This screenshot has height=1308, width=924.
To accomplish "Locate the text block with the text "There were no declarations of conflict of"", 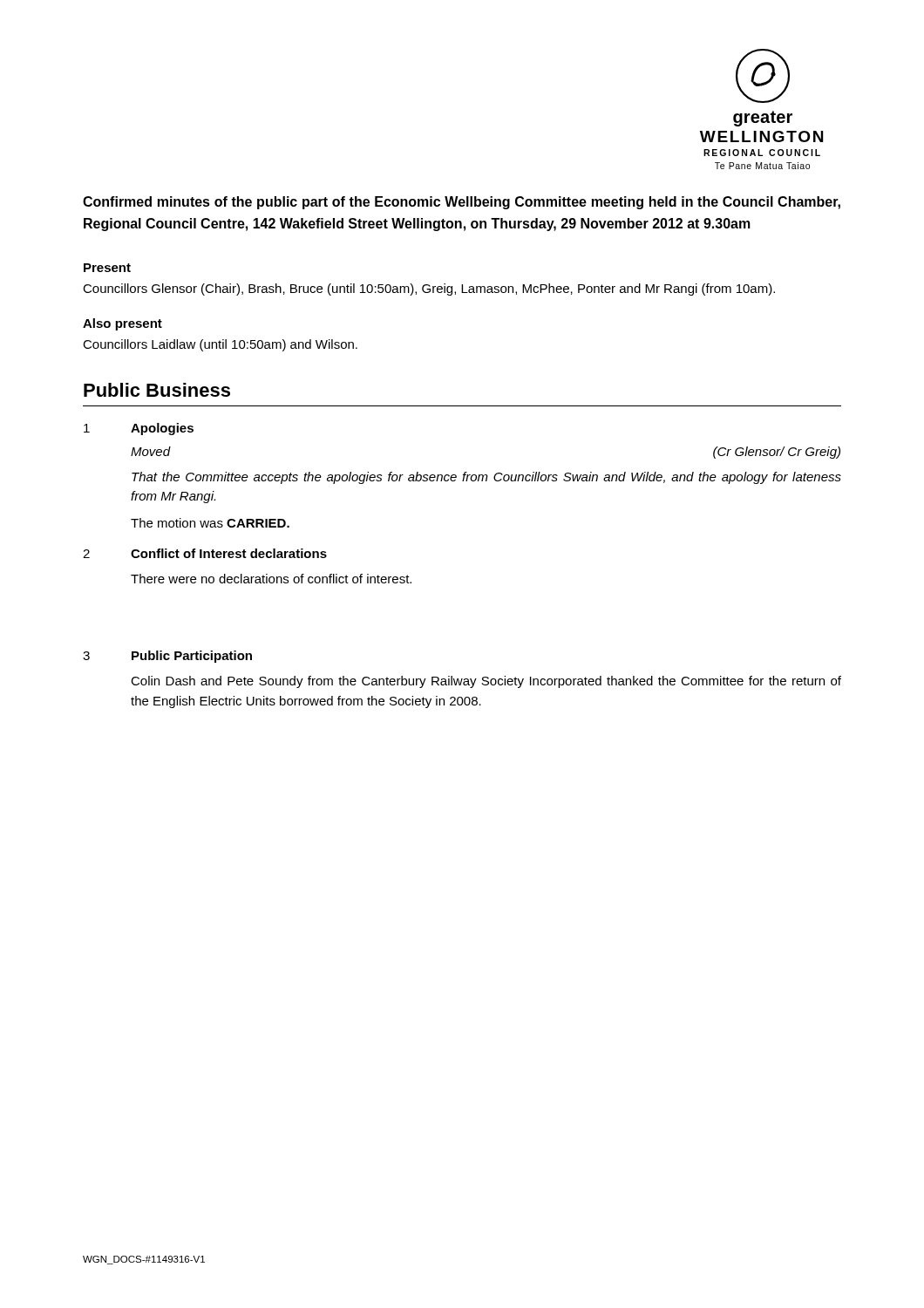I will (x=272, y=578).
